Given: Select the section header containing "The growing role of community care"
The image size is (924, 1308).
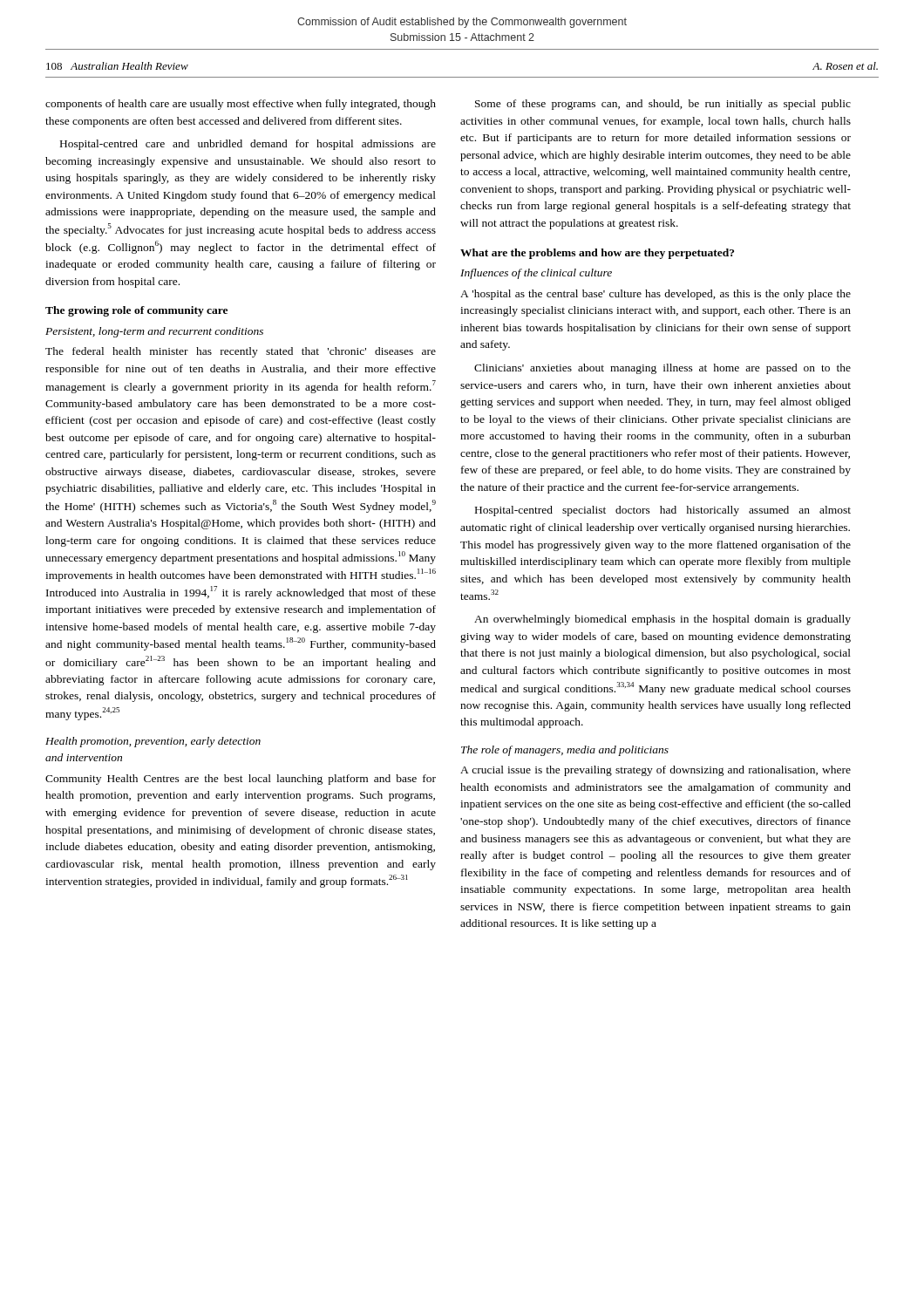Looking at the screenshot, I should point(137,310).
